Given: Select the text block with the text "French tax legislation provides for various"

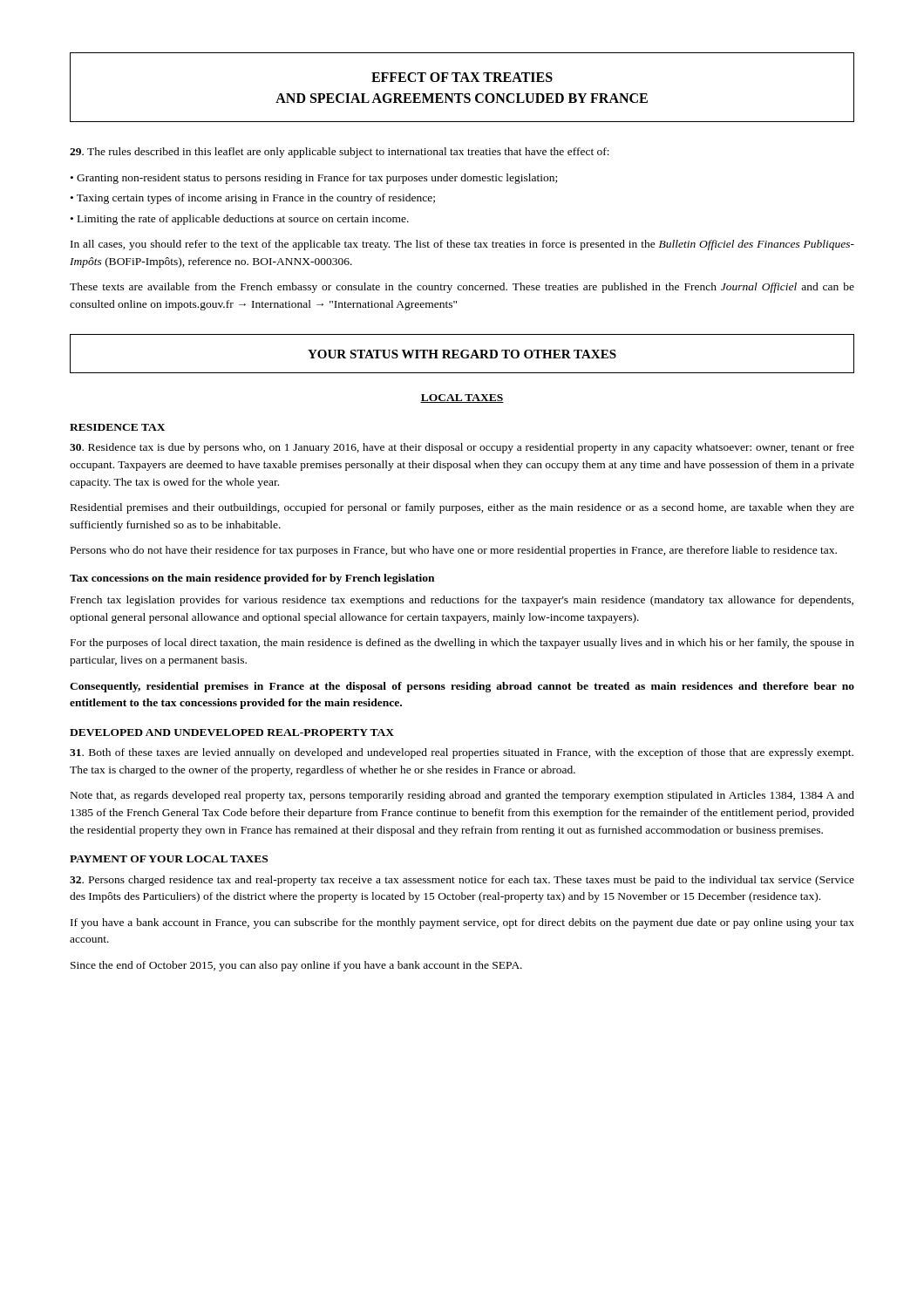Looking at the screenshot, I should (462, 608).
